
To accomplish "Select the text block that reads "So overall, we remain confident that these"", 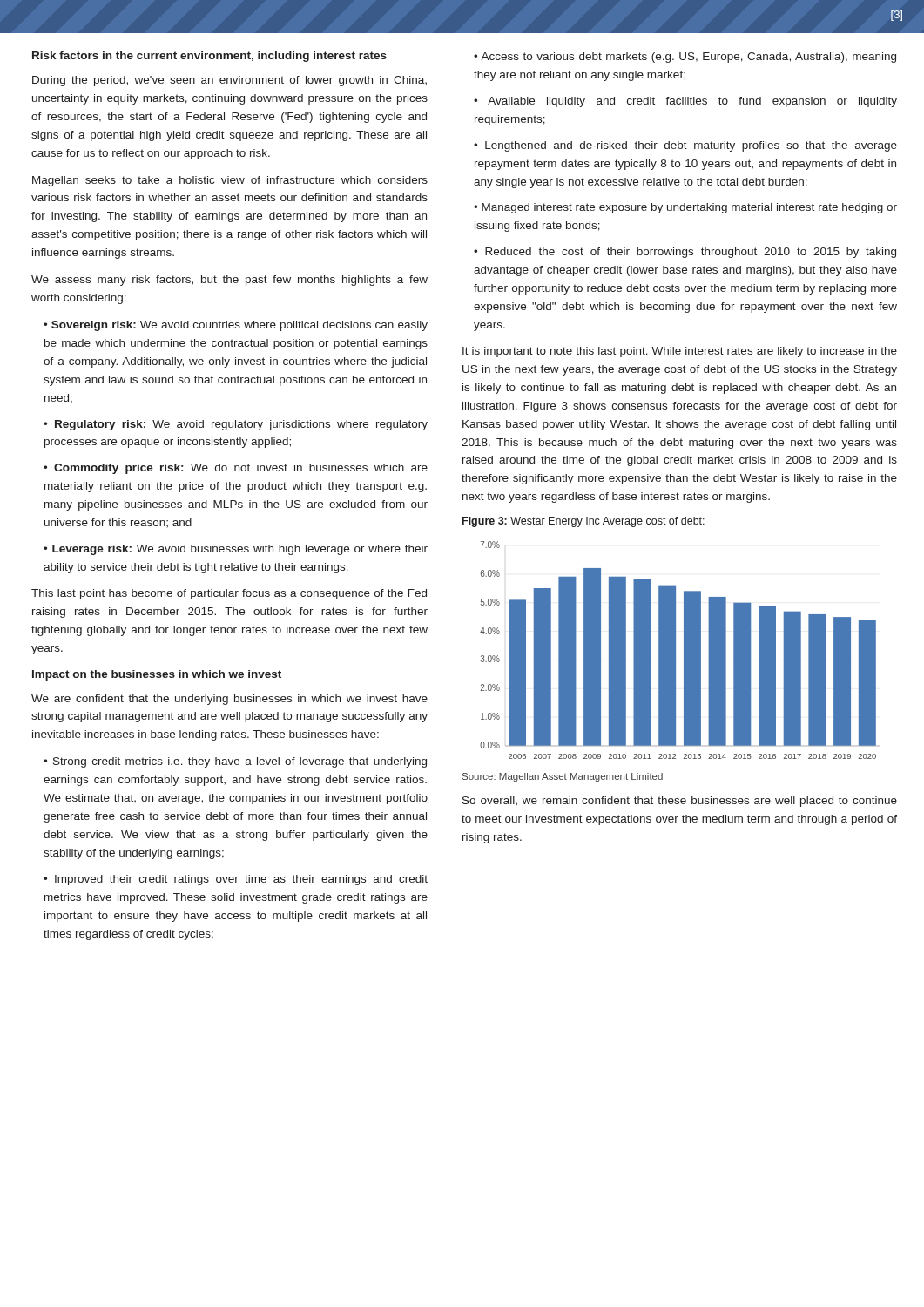I will pos(679,820).
